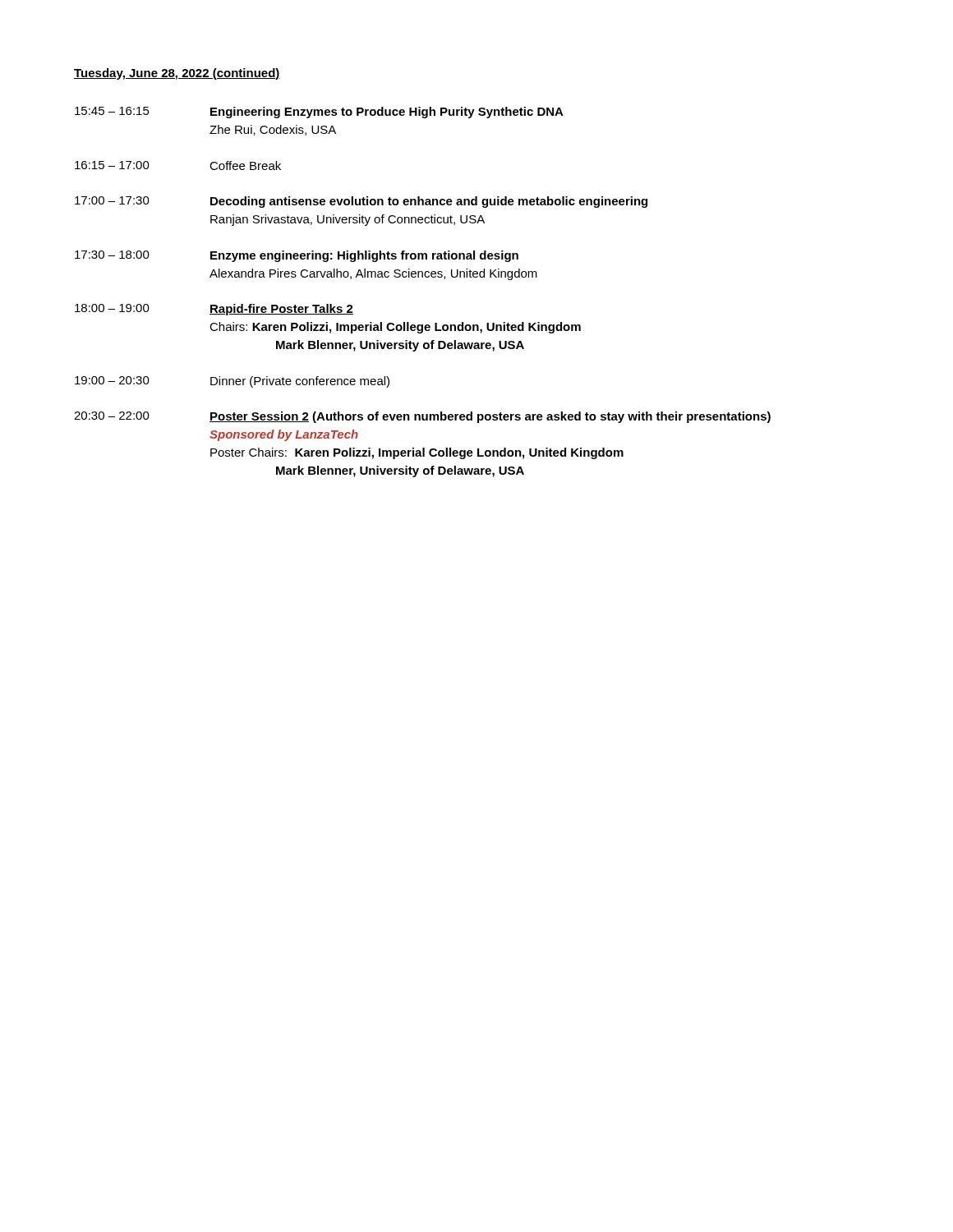Find the section header that reads "Tuesday, June 28, 2022"

click(x=177, y=73)
